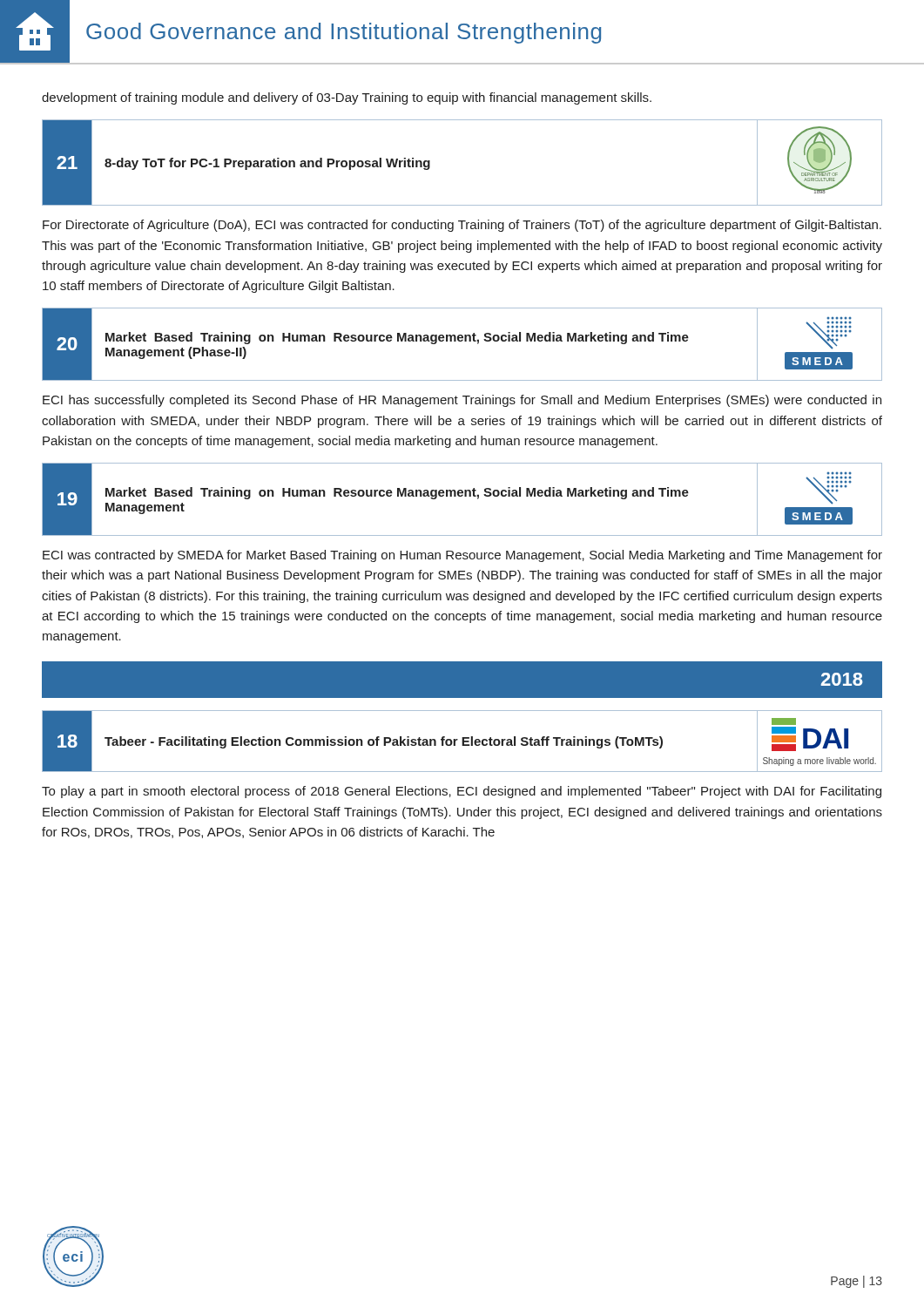Viewport: 924px width, 1307px height.
Task: Click on the passage starting "18 Tabeer - Facilitating Election"
Action: coord(462,741)
